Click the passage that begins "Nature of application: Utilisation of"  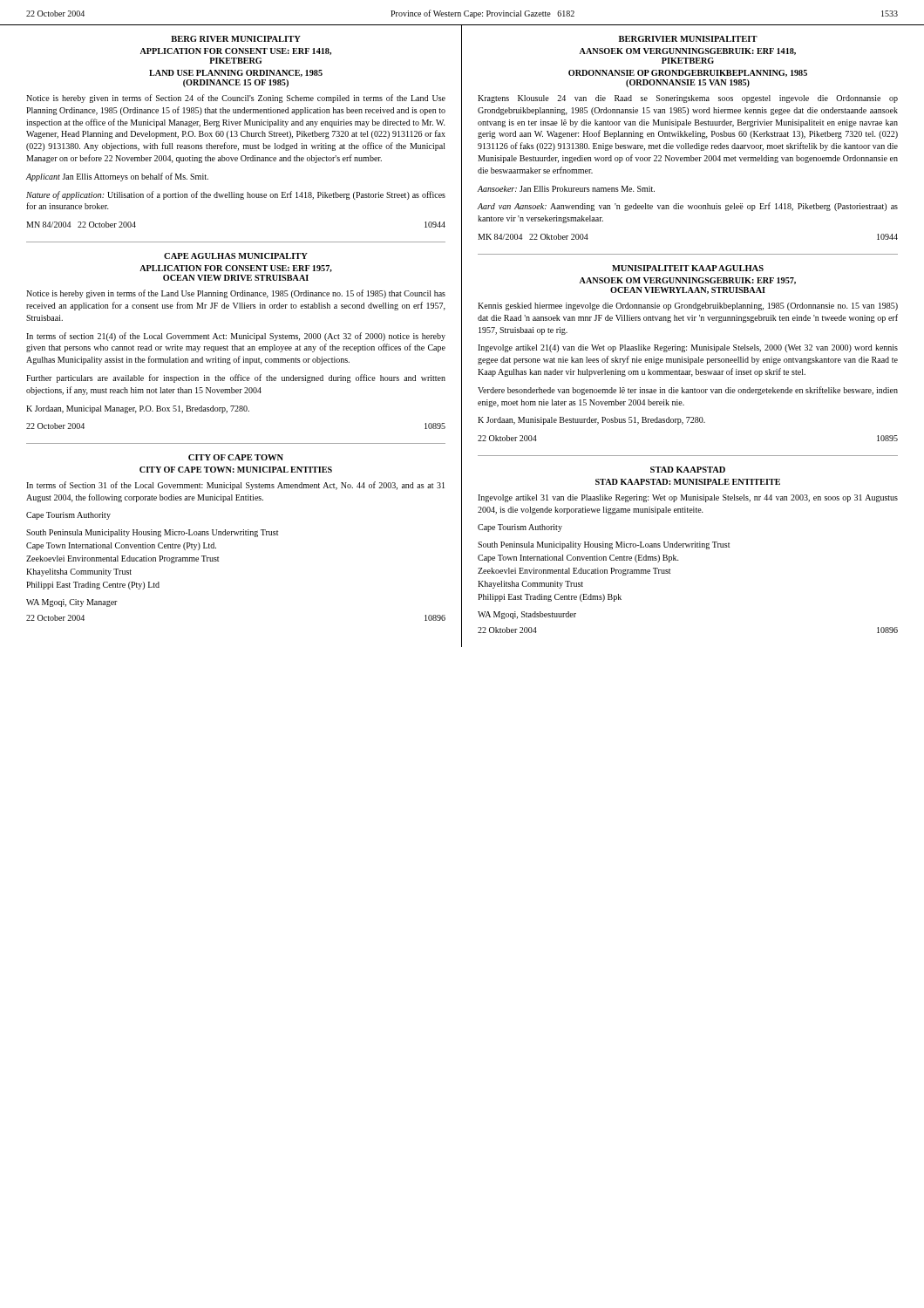236,201
